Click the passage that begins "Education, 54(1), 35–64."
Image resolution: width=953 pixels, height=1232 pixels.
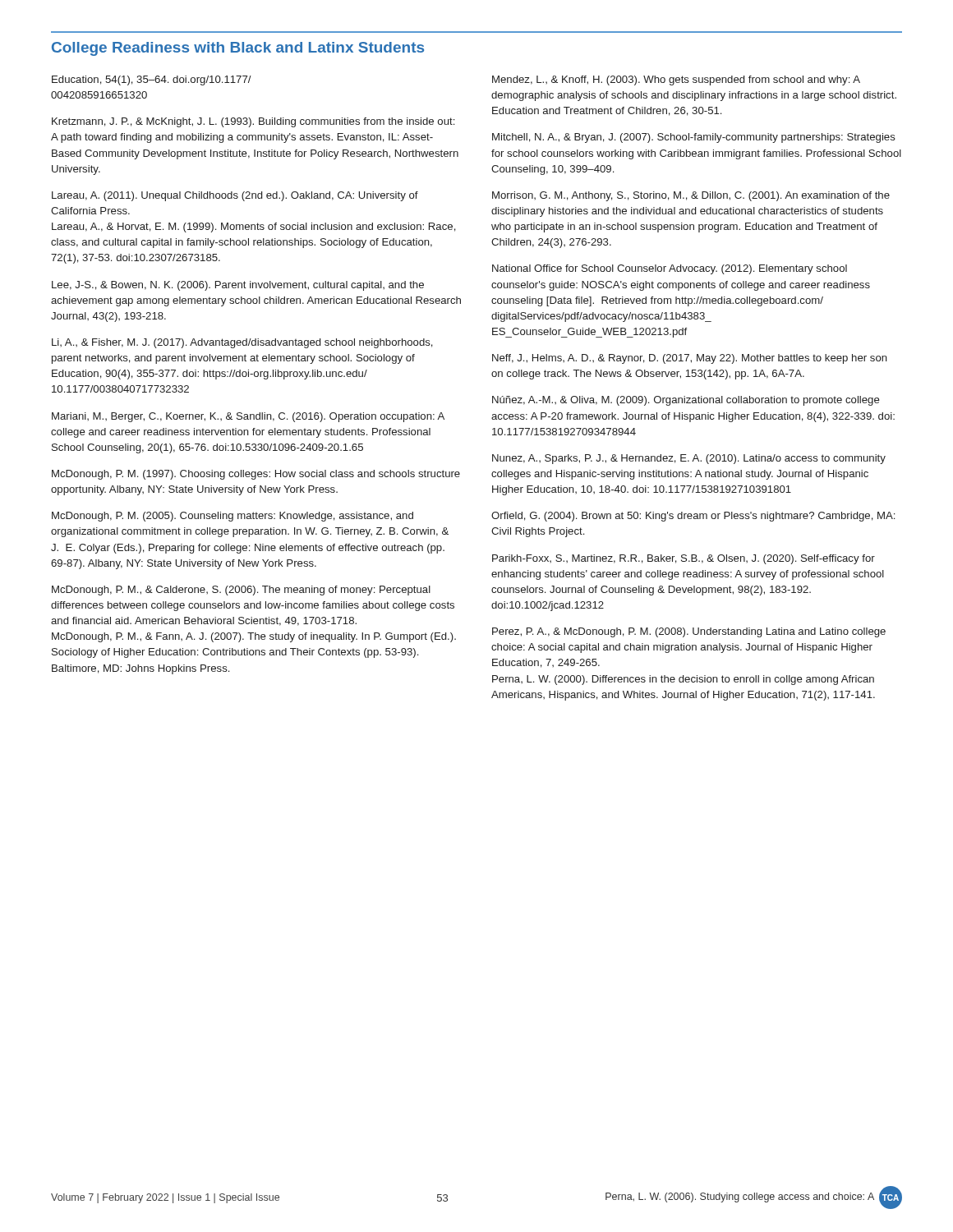tap(151, 87)
